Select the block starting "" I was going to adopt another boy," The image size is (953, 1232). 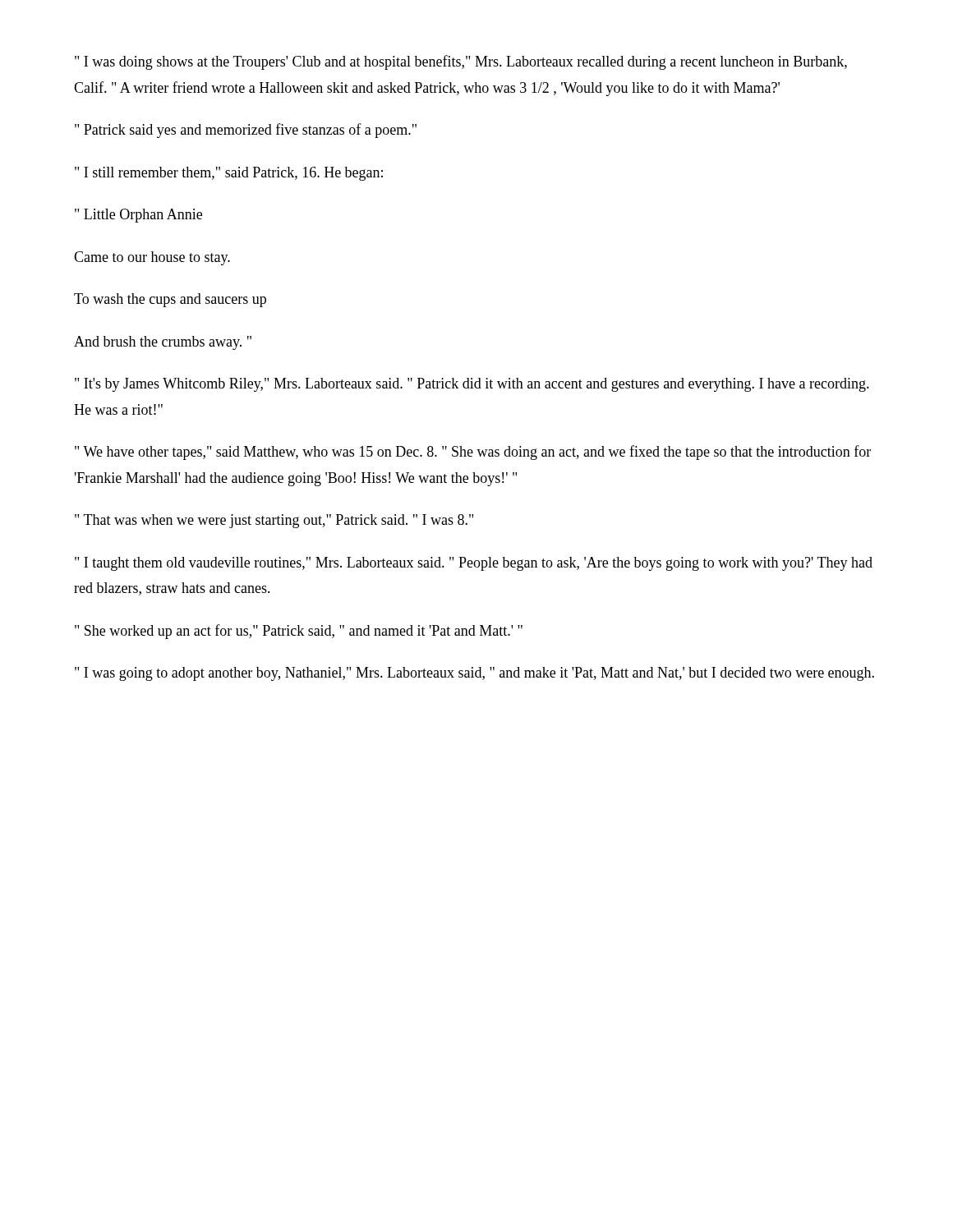tap(474, 673)
